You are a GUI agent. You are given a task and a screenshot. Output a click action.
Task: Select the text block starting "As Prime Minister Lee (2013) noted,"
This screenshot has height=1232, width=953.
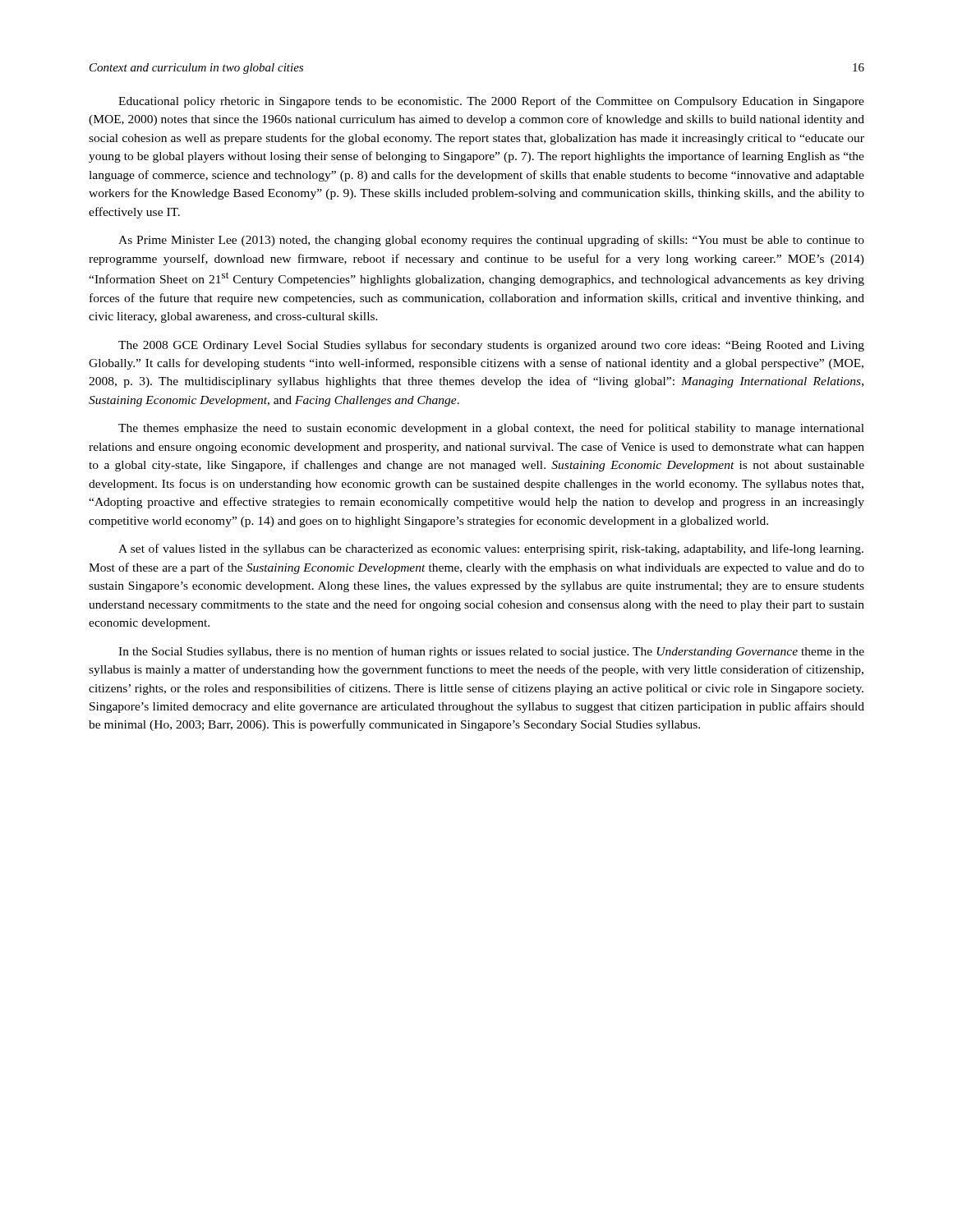476,278
